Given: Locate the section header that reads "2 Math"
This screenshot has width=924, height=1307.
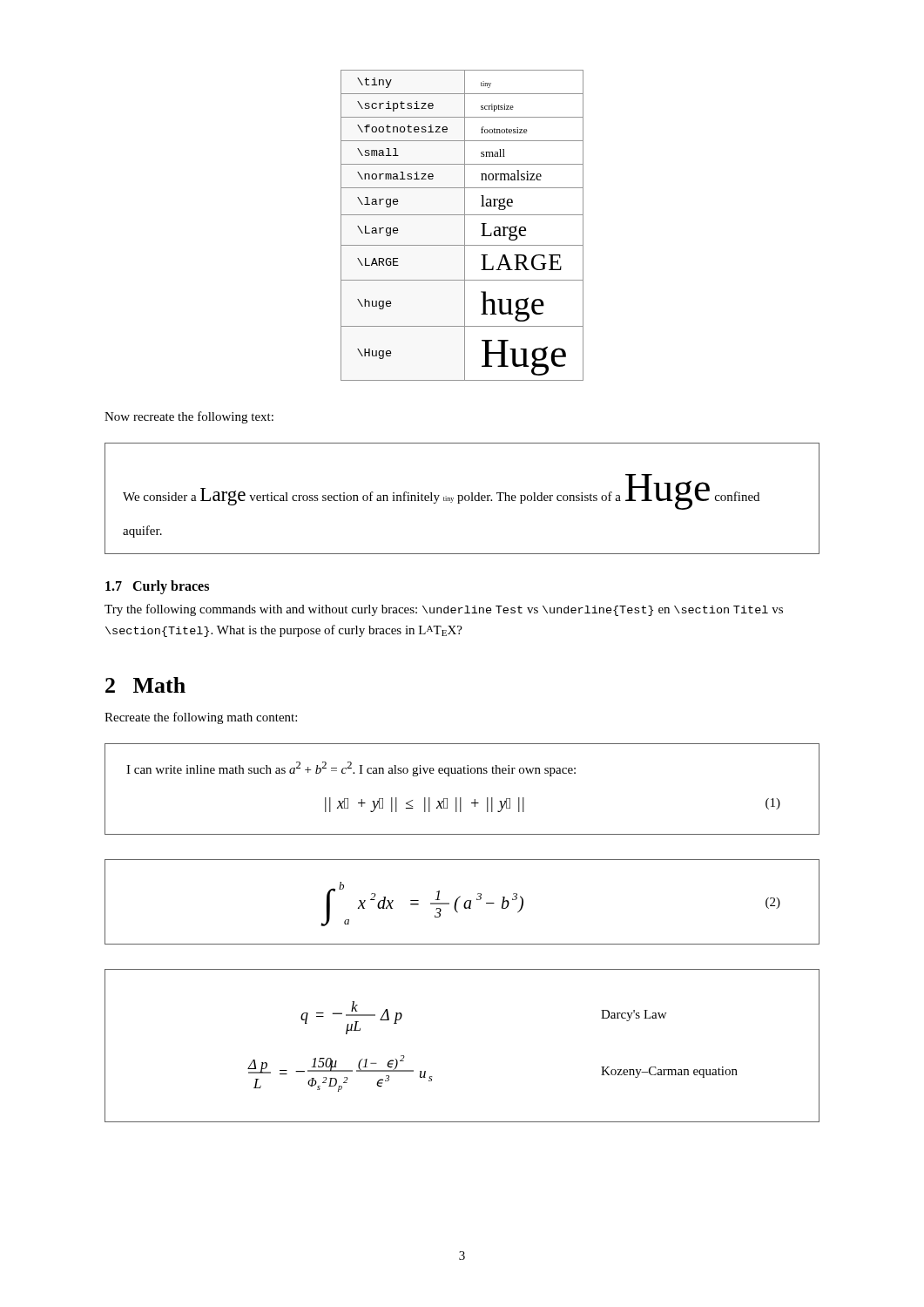Looking at the screenshot, I should coord(145,685).
